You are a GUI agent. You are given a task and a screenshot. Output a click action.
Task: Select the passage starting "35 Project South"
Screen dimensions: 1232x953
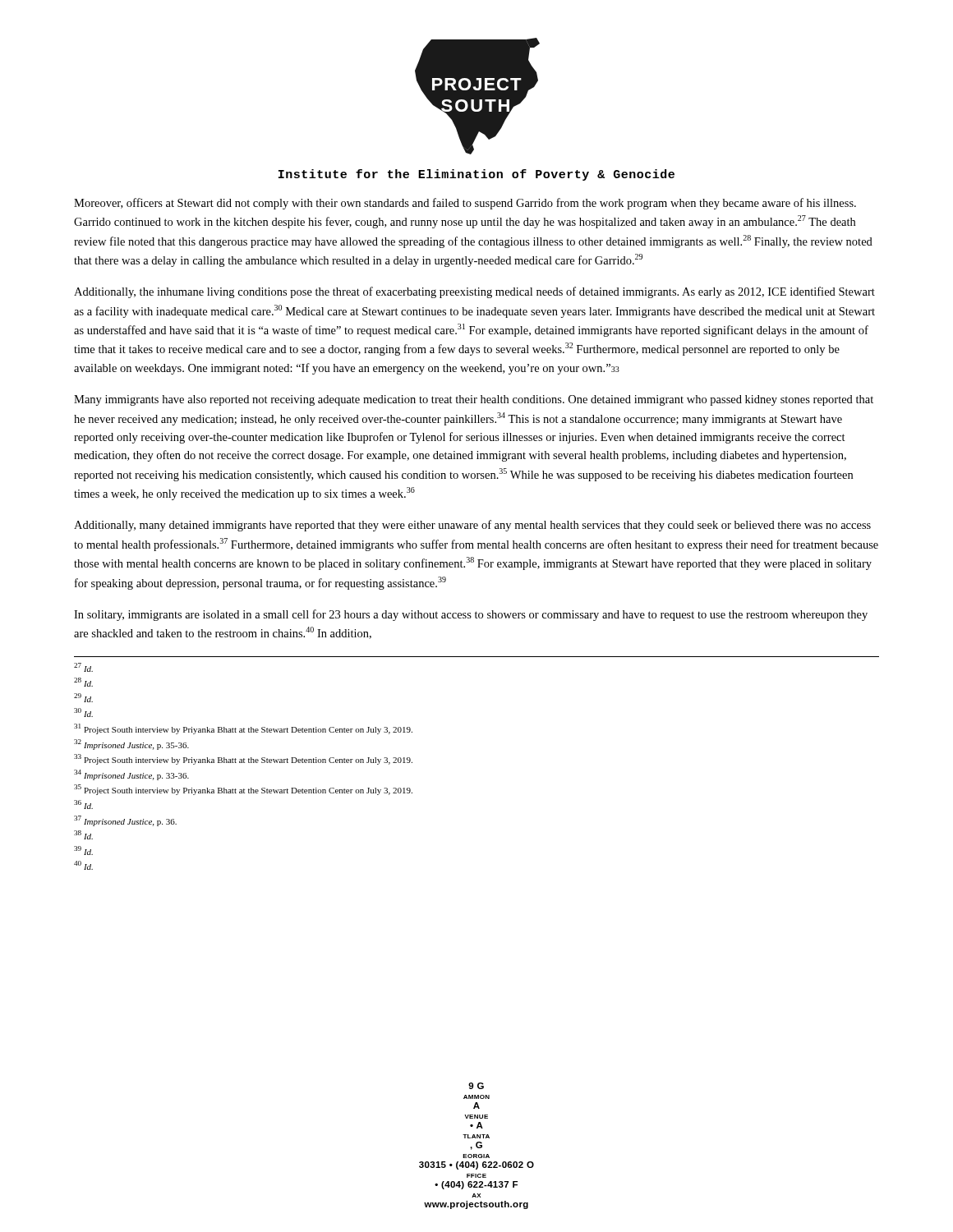pyautogui.click(x=243, y=789)
